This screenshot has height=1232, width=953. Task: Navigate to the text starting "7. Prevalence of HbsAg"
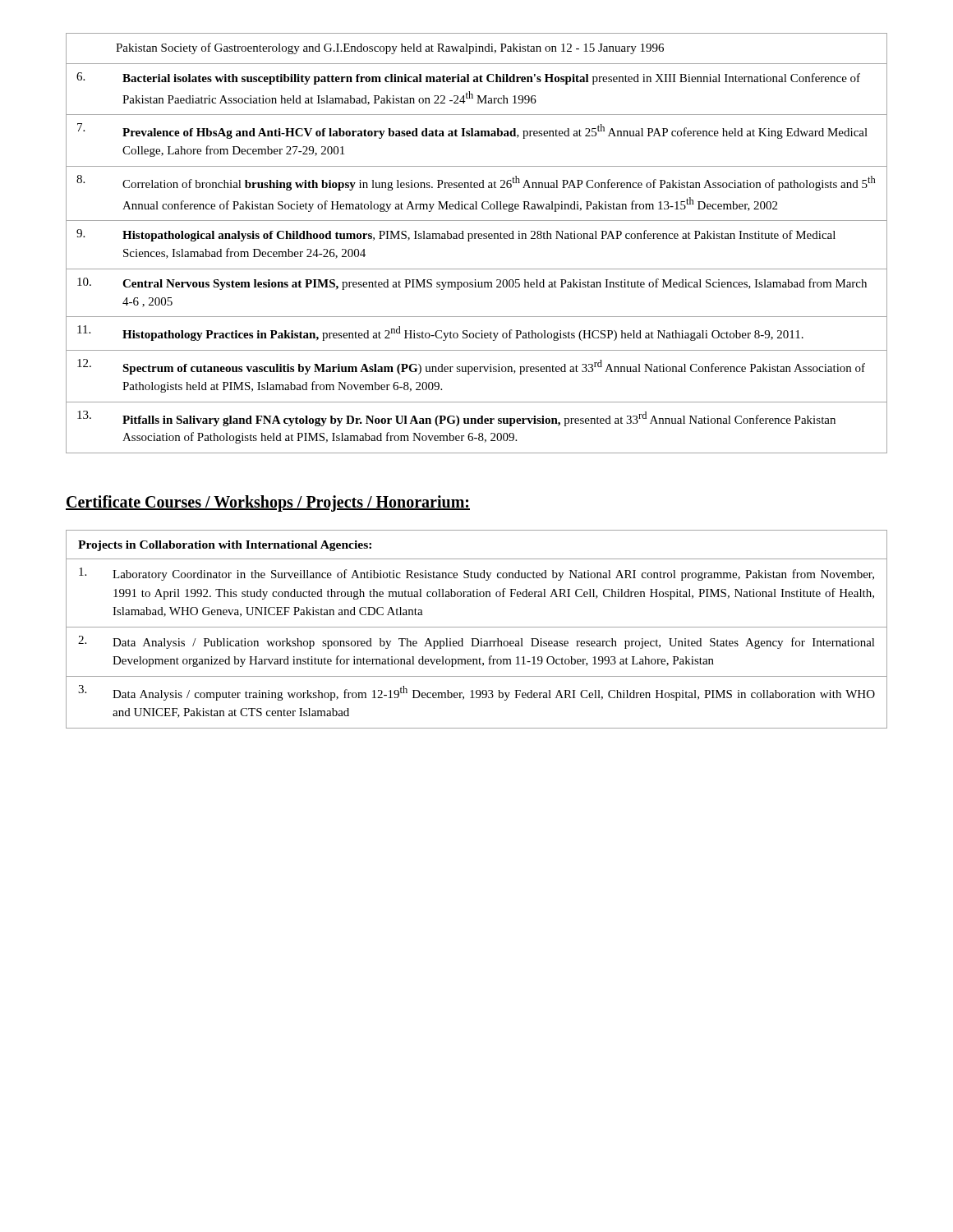click(476, 140)
